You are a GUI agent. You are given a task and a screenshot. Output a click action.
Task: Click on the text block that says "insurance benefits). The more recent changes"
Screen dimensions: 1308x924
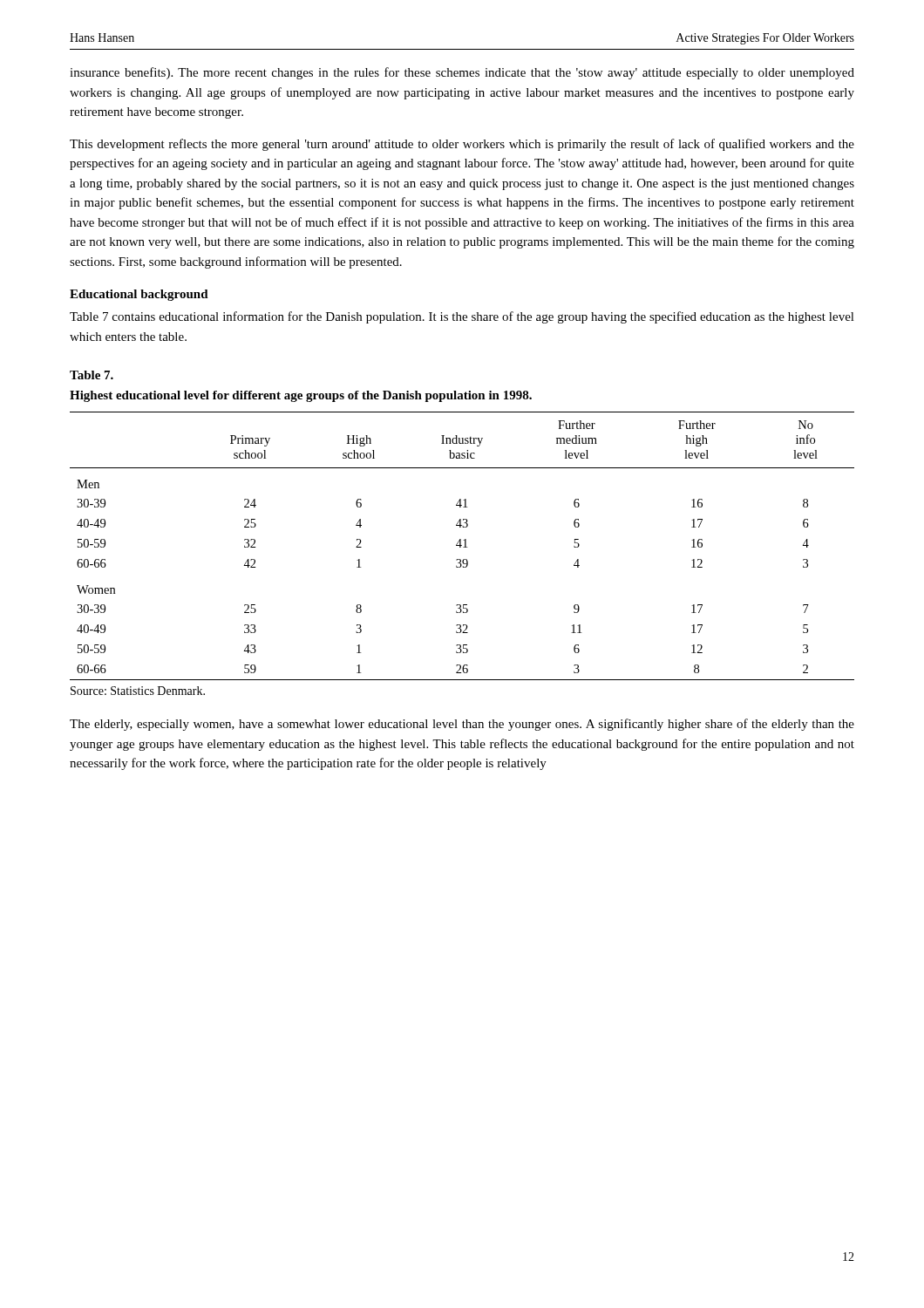pos(462,92)
